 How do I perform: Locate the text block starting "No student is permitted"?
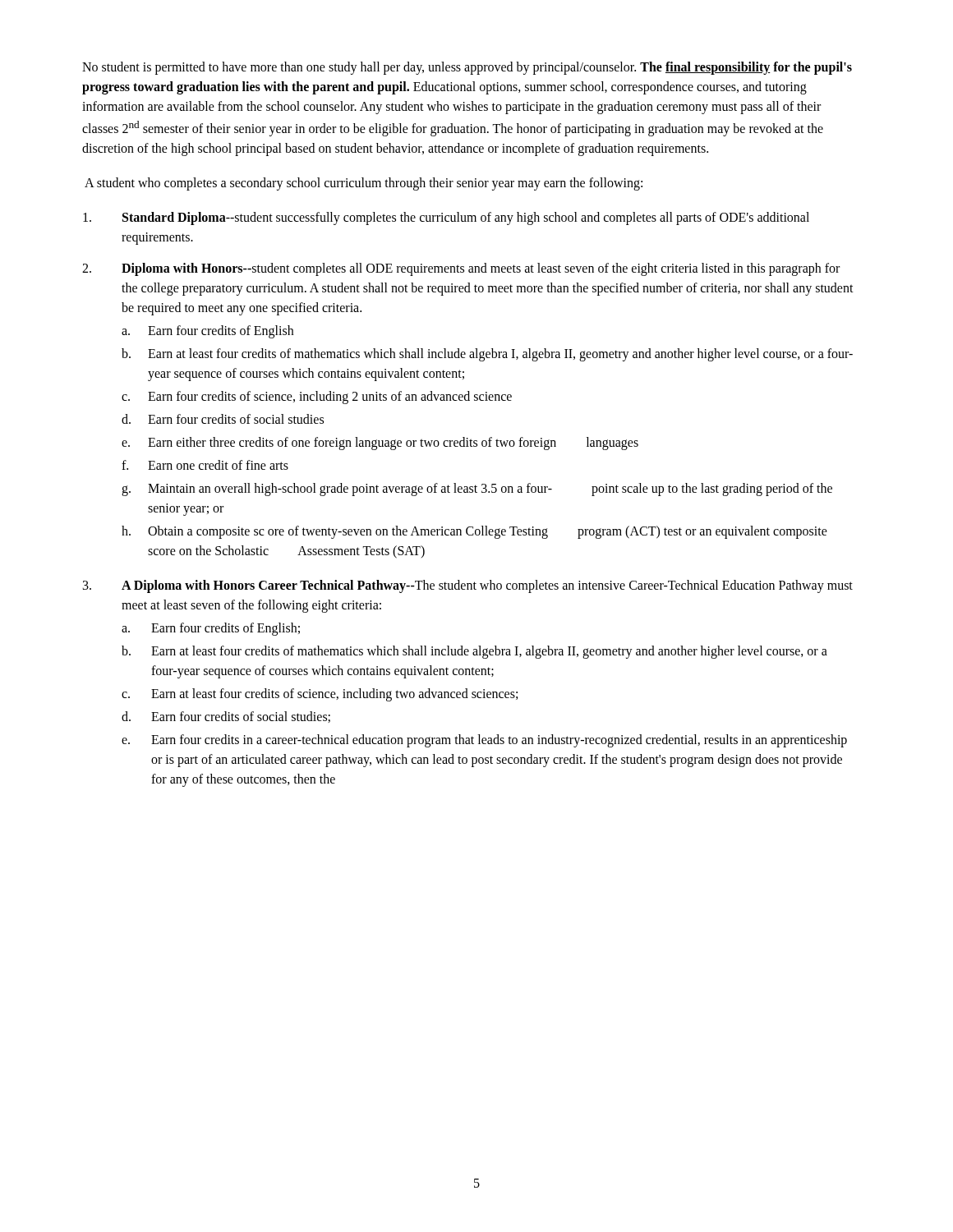tap(467, 108)
